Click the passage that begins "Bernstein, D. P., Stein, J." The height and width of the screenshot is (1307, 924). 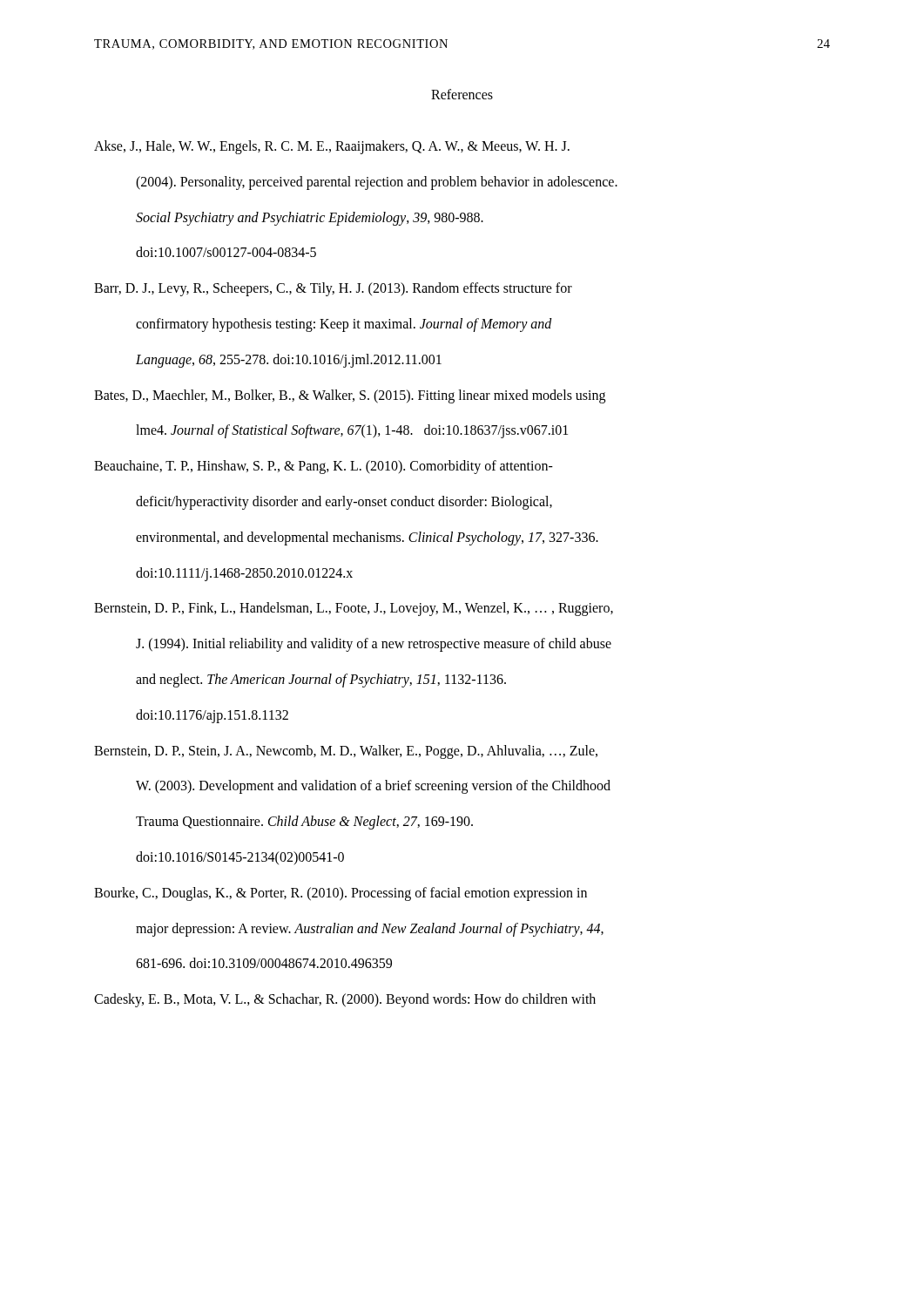[462, 804]
